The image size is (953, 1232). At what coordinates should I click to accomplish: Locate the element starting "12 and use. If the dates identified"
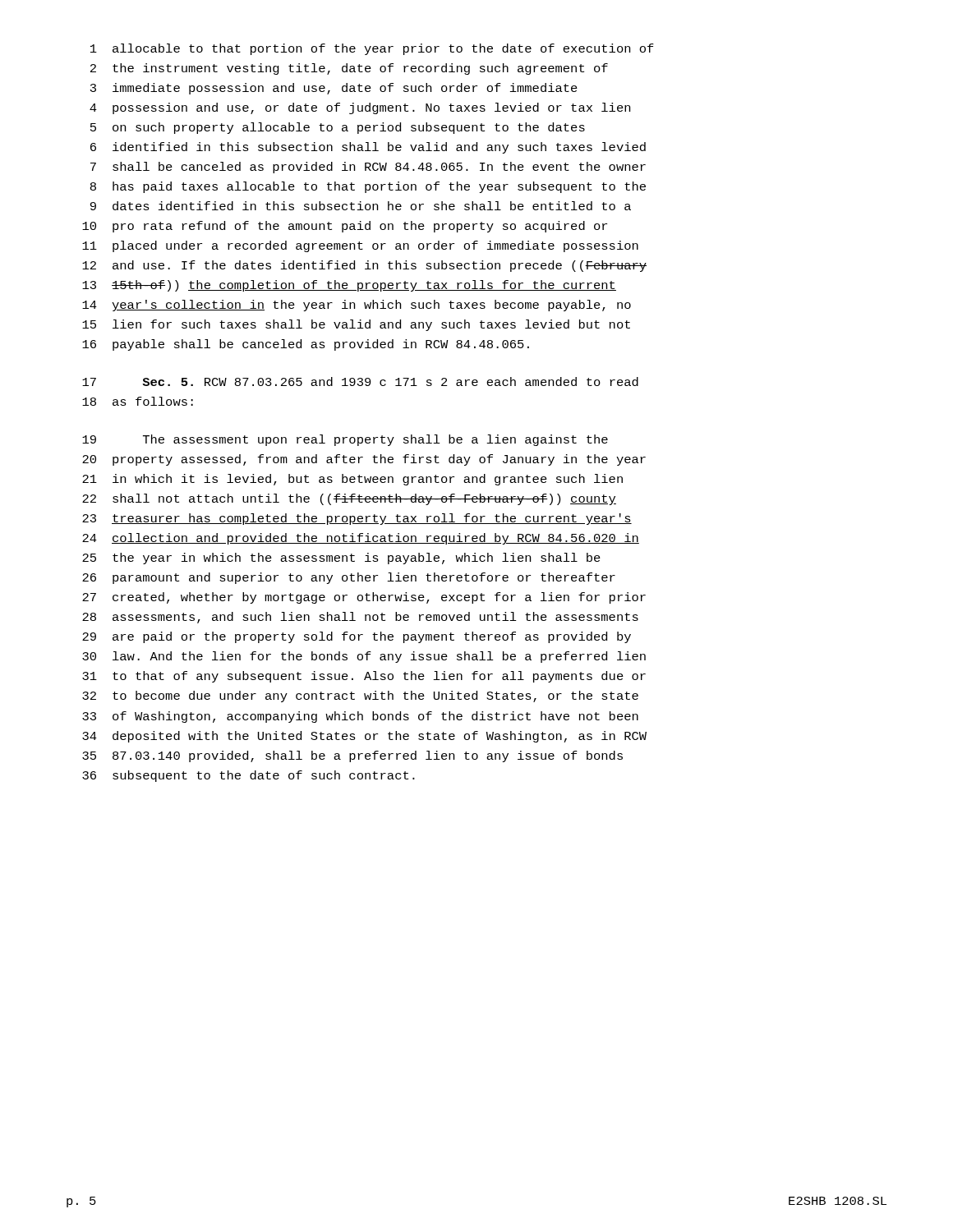click(x=476, y=266)
